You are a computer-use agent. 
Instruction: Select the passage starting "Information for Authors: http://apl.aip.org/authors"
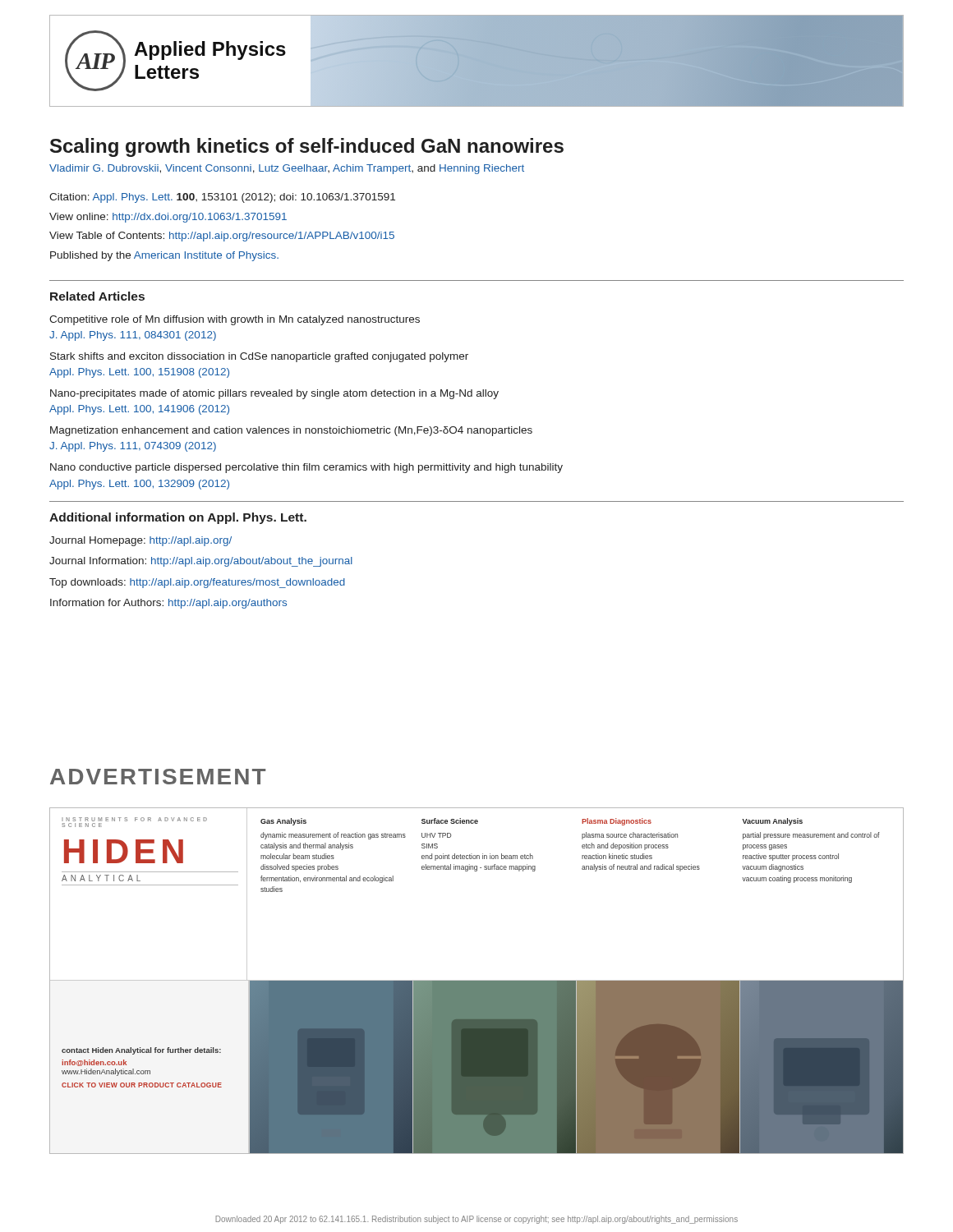click(x=168, y=602)
